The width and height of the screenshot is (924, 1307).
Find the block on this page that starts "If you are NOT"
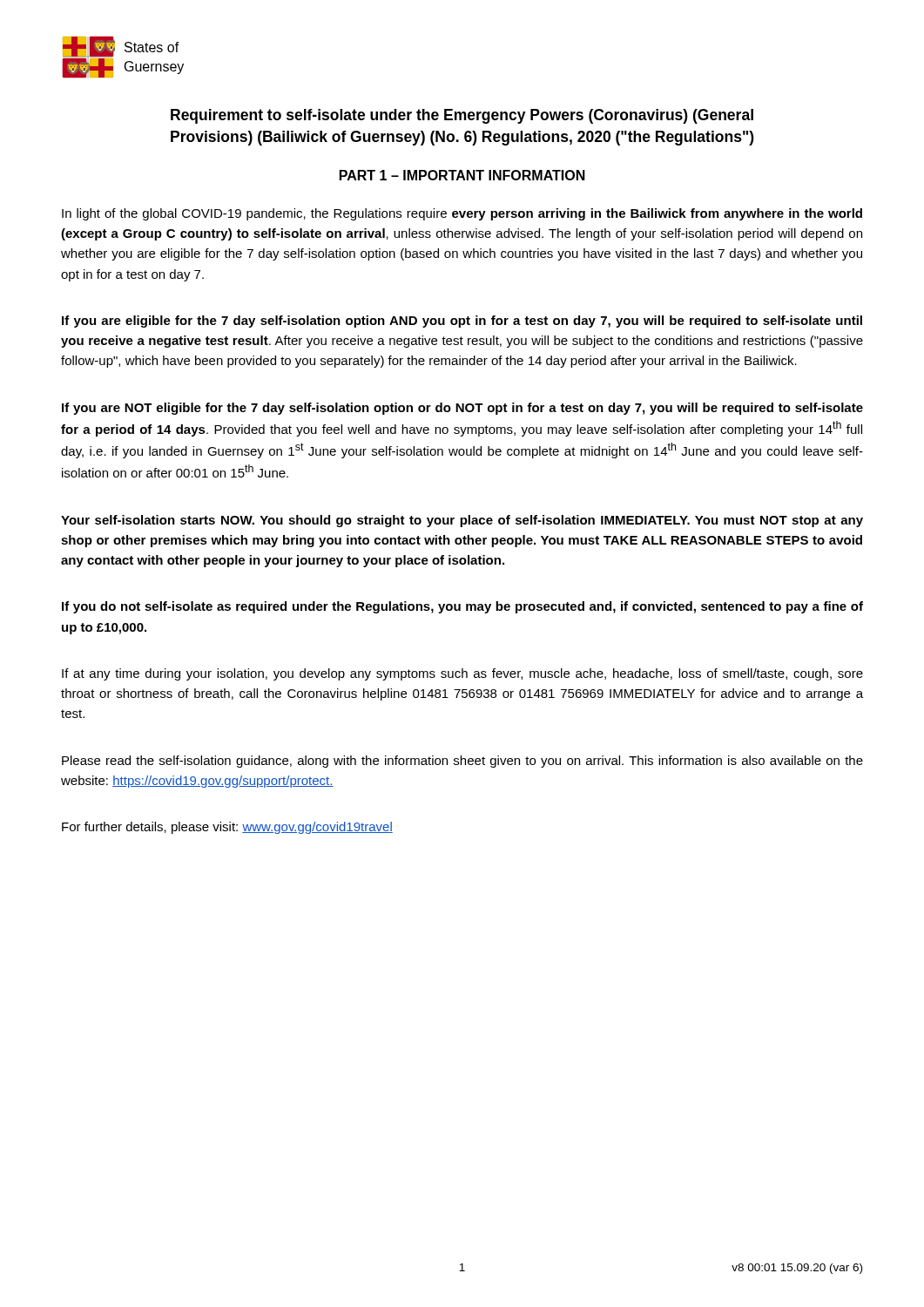click(462, 440)
